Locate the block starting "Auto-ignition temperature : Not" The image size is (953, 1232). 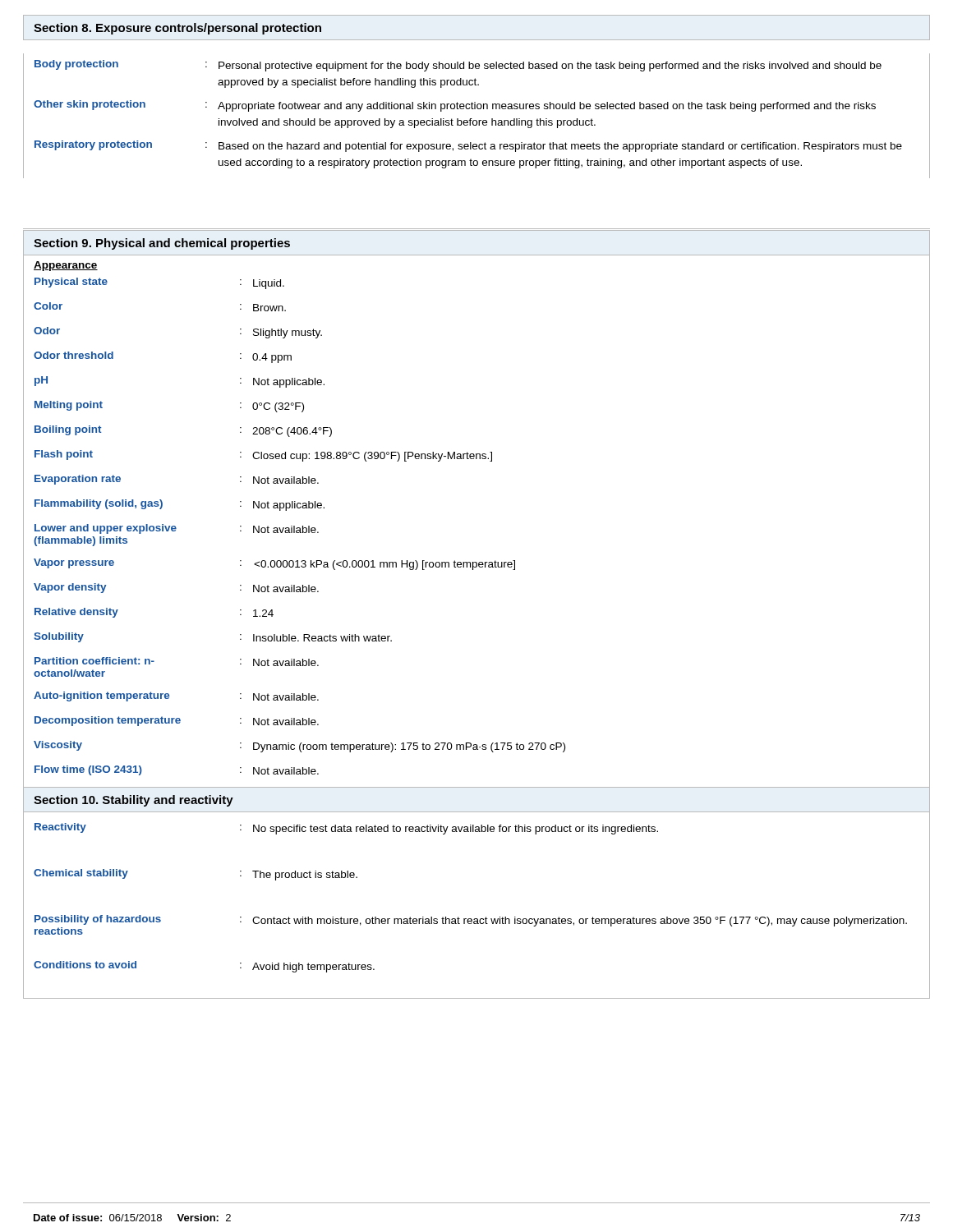click(x=98, y=696)
